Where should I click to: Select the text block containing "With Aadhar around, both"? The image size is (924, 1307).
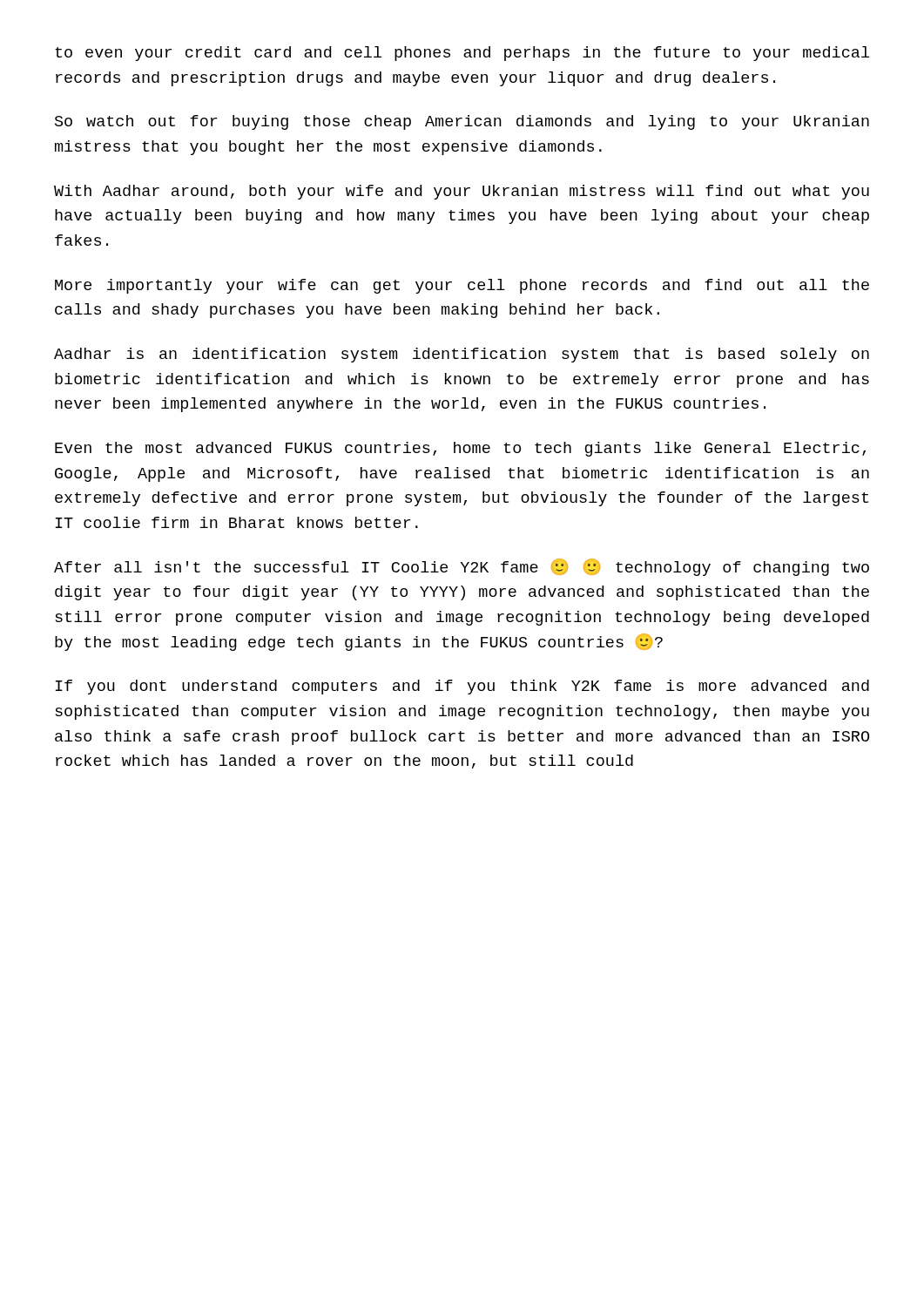[462, 217]
